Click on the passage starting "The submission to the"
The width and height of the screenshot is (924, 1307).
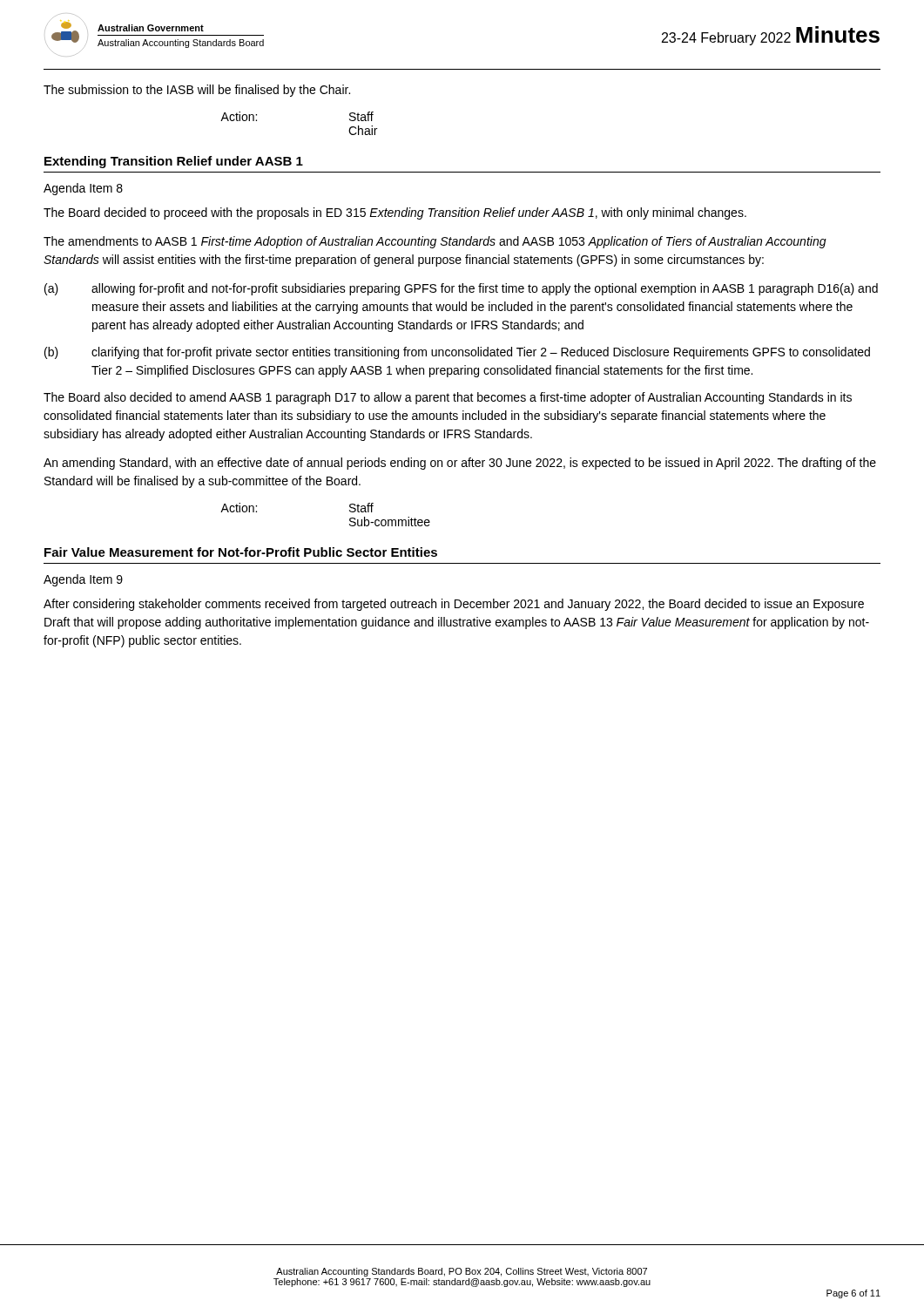[197, 90]
